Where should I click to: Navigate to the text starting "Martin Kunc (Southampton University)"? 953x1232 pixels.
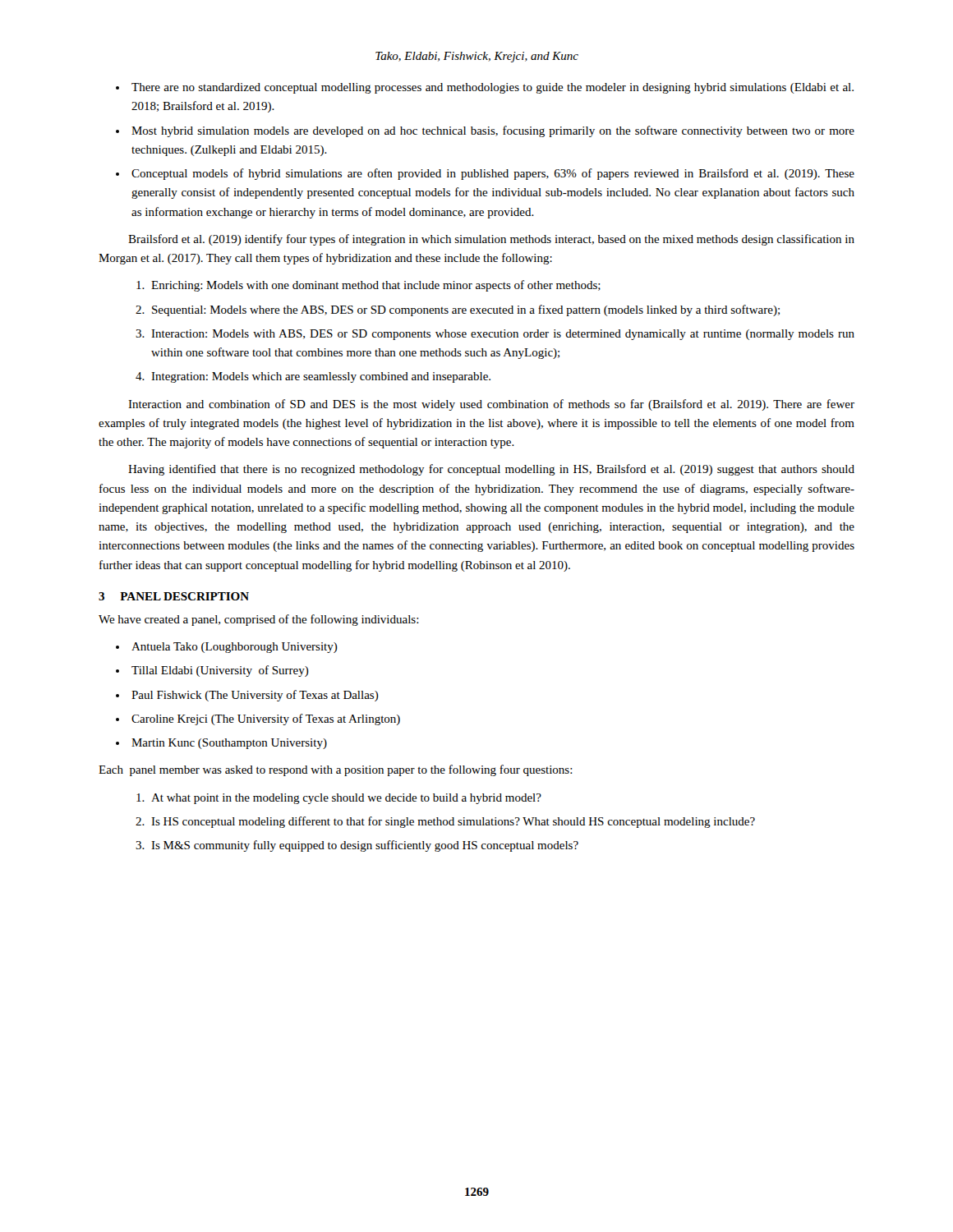pos(229,742)
